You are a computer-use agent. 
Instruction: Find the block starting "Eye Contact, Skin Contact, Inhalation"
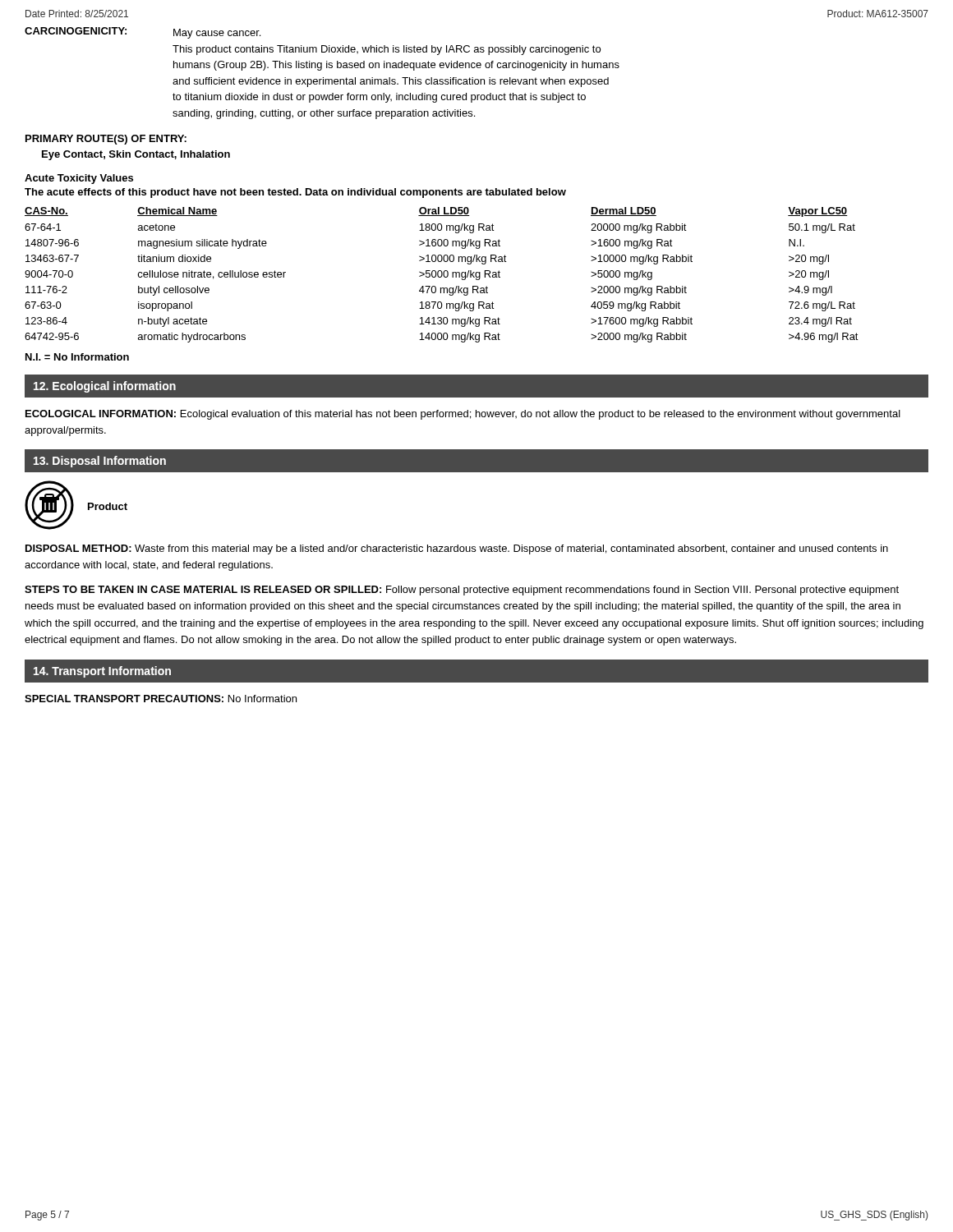[136, 154]
